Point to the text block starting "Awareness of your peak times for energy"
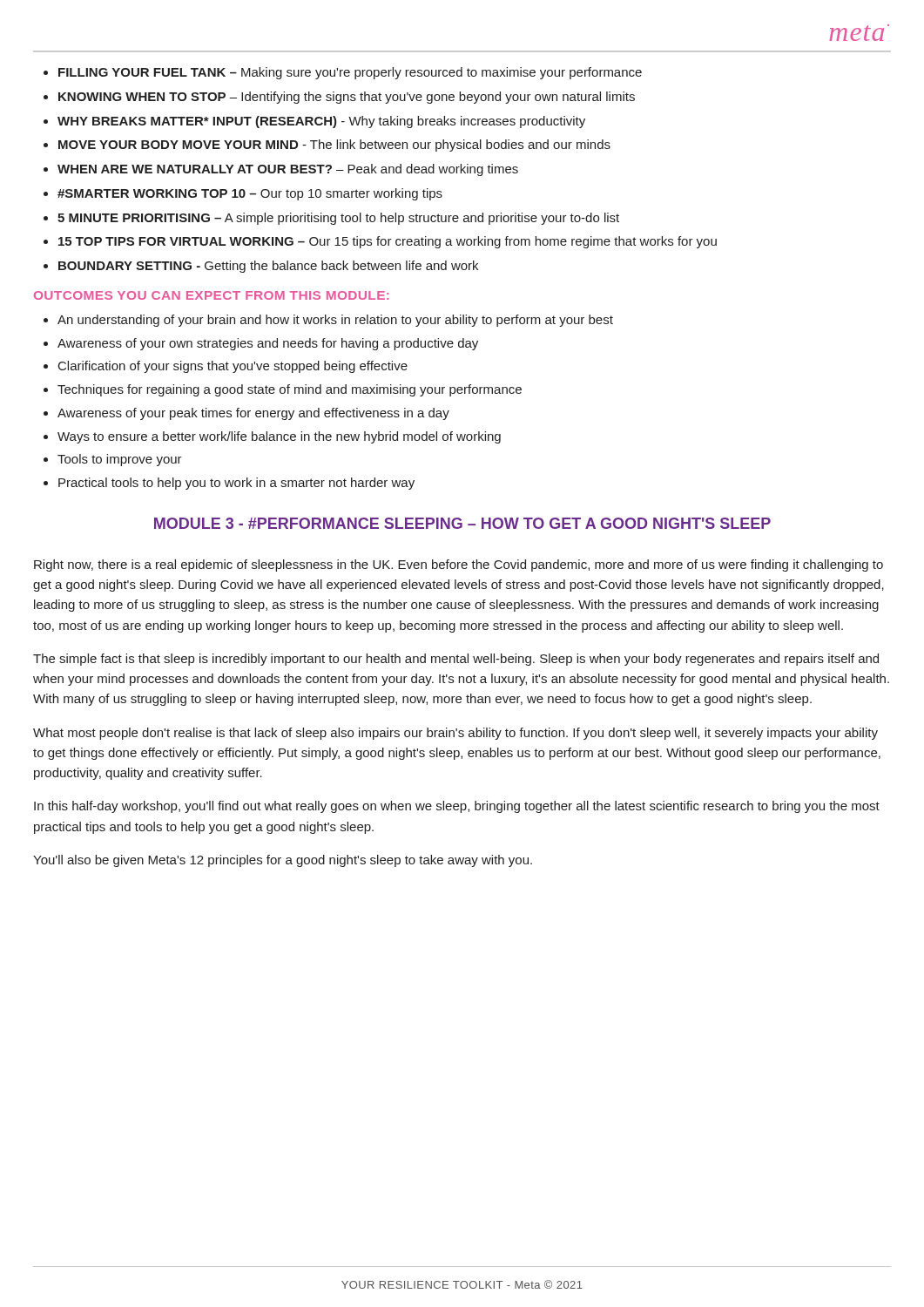924x1307 pixels. (253, 412)
